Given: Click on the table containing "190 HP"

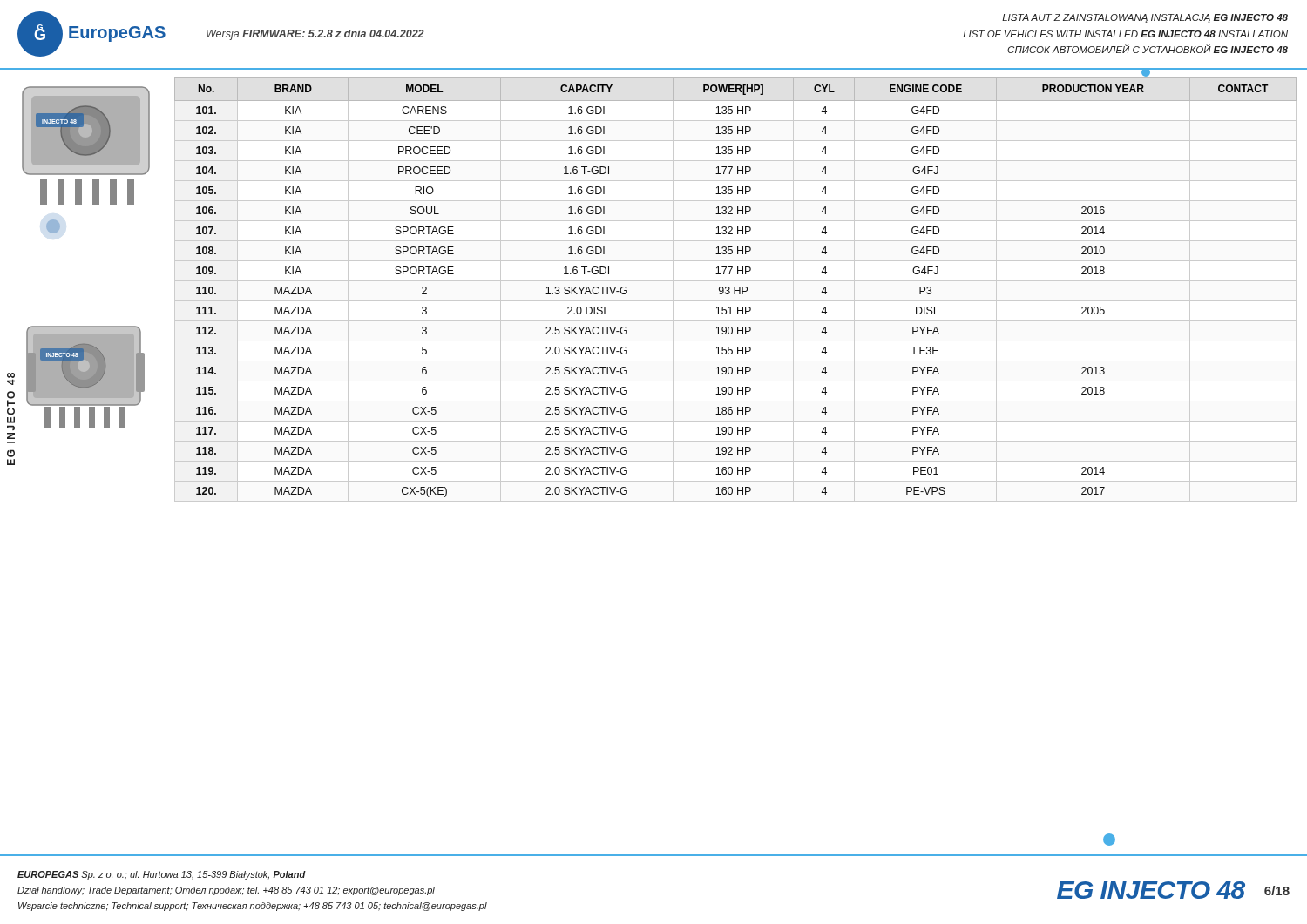Looking at the screenshot, I should [x=735, y=464].
